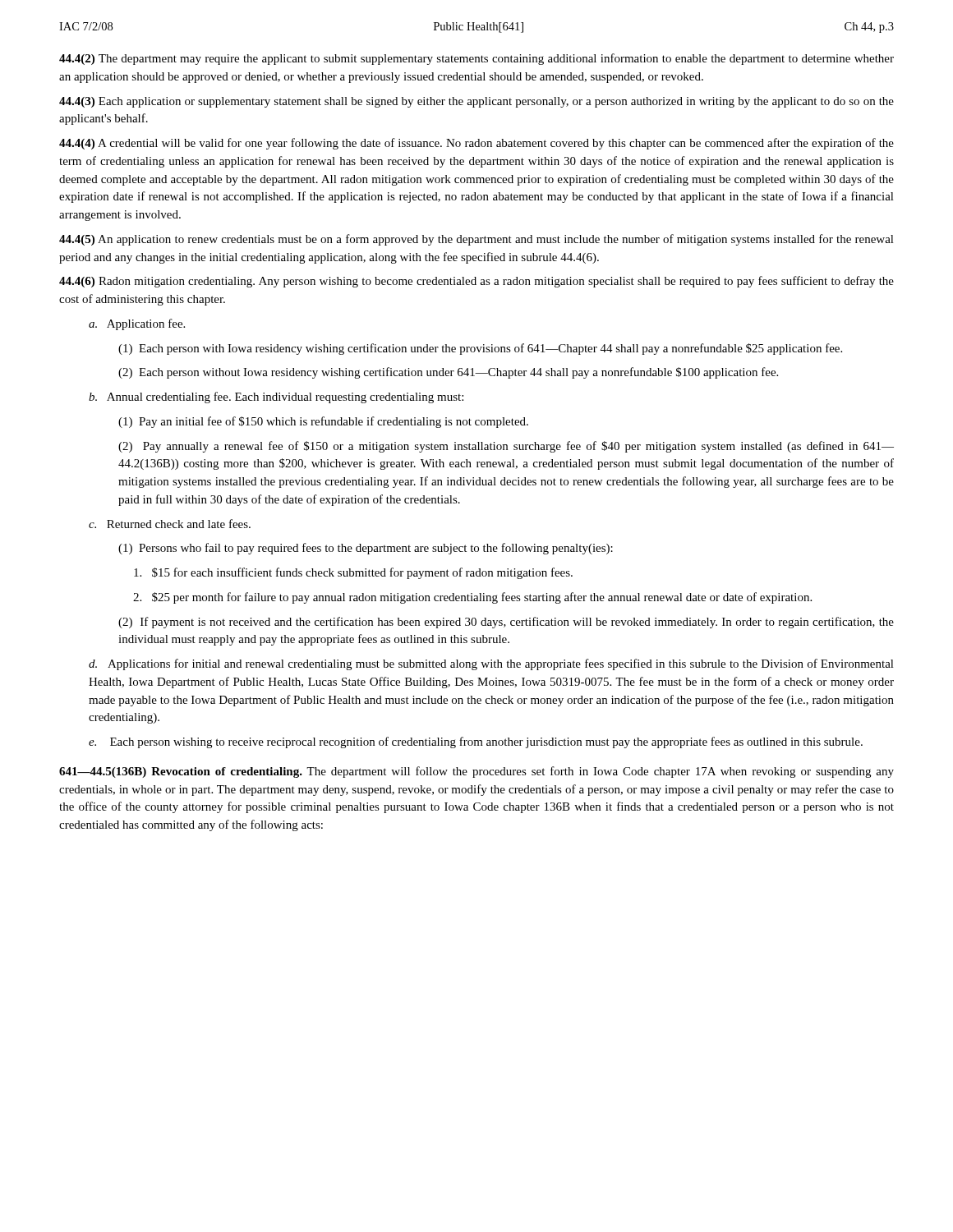Select the text block starting "4(2) The department may require"
Image resolution: width=953 pixels, height=1232 pixels.
point(476,68)
